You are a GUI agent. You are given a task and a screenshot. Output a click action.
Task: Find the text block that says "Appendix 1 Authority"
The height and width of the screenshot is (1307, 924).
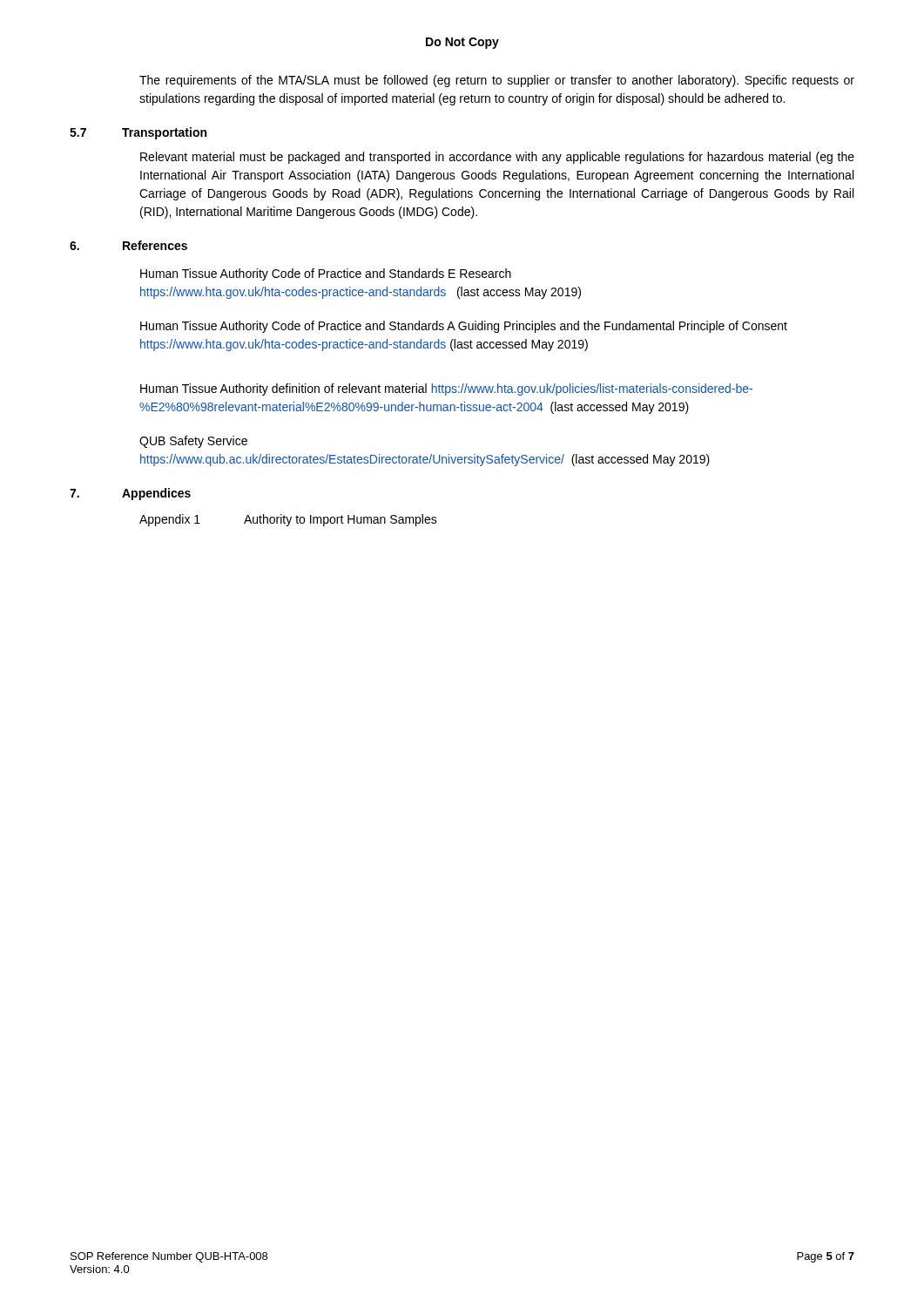click(x=288, y=519)
